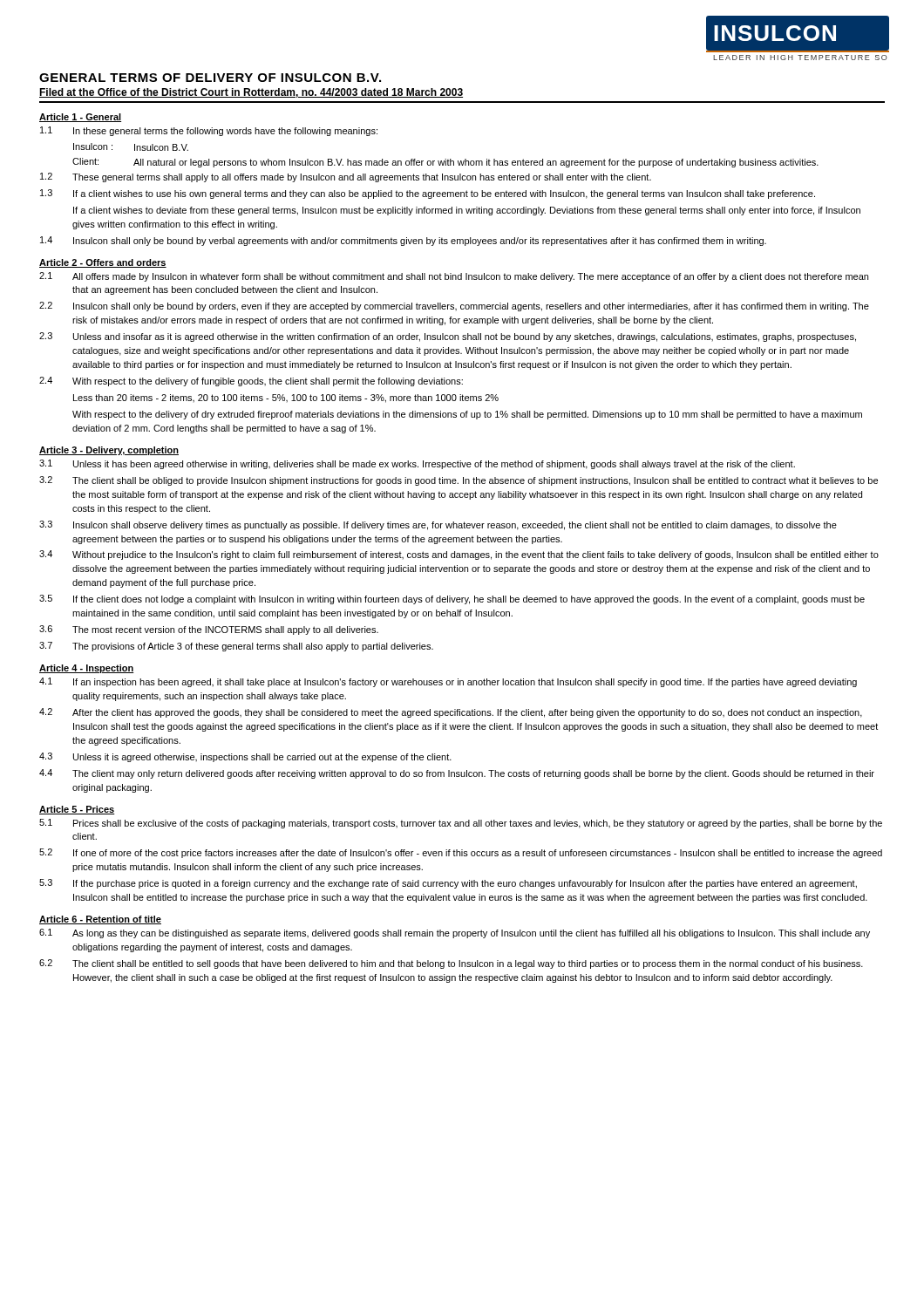
Task: Find the list item that reads "3.4 Without prejudice to the"
Action: [x=462, y=570]
